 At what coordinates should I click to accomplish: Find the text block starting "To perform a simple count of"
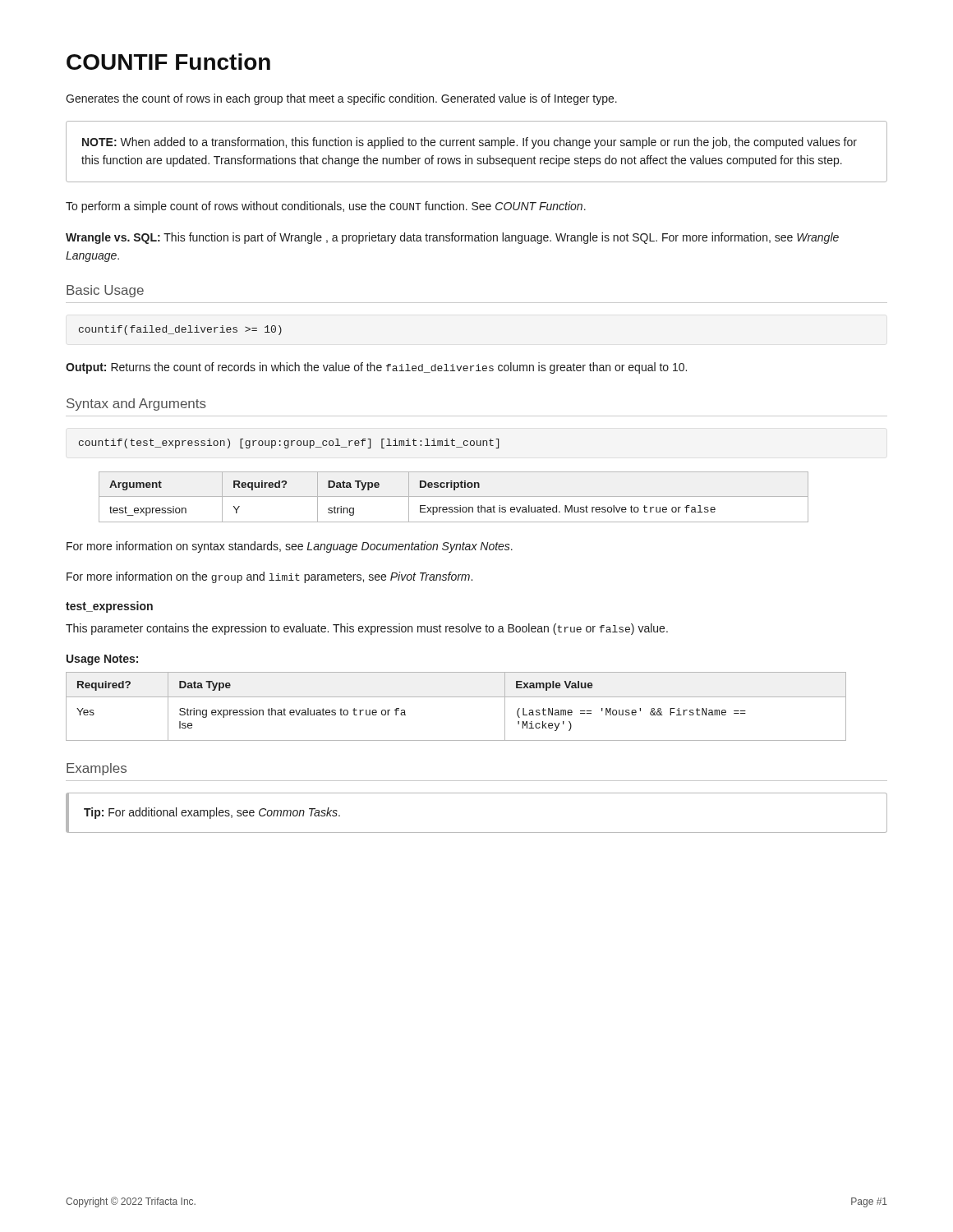(476, 207)
